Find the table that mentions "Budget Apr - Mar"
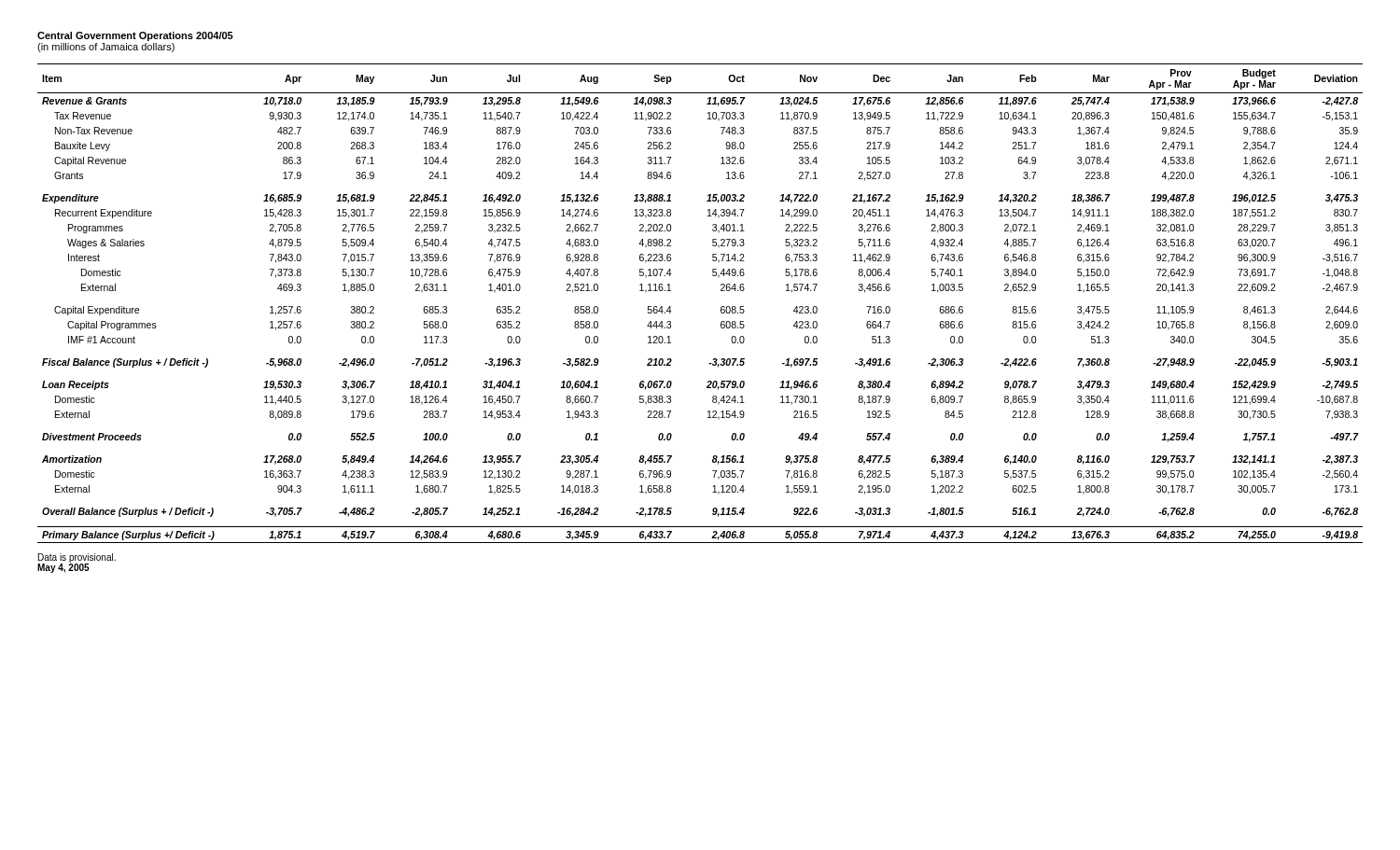This screenshot has height=850, width=1400. click(x=700, y=303)
